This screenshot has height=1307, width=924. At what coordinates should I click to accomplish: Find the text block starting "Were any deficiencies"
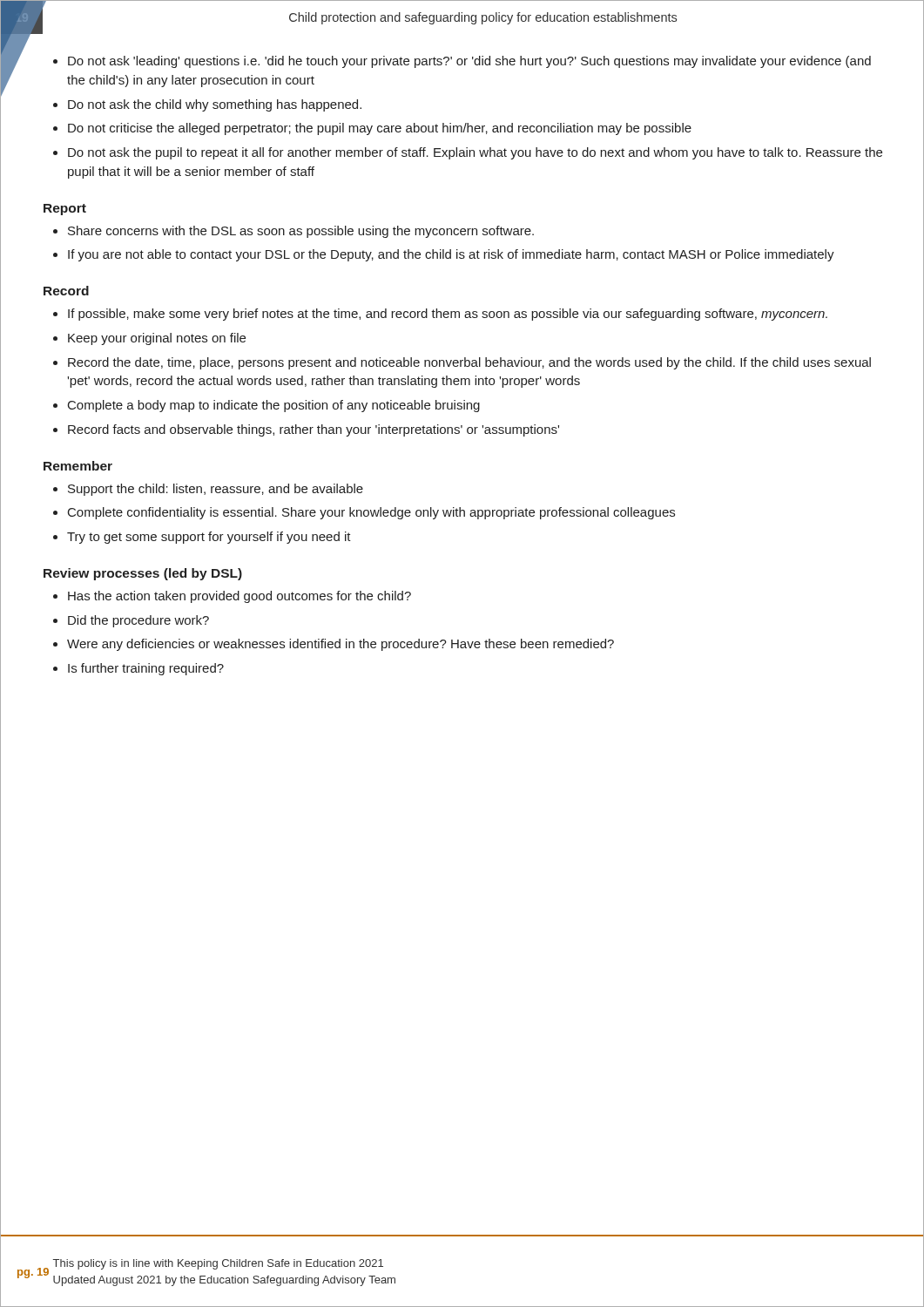[341, 644]
